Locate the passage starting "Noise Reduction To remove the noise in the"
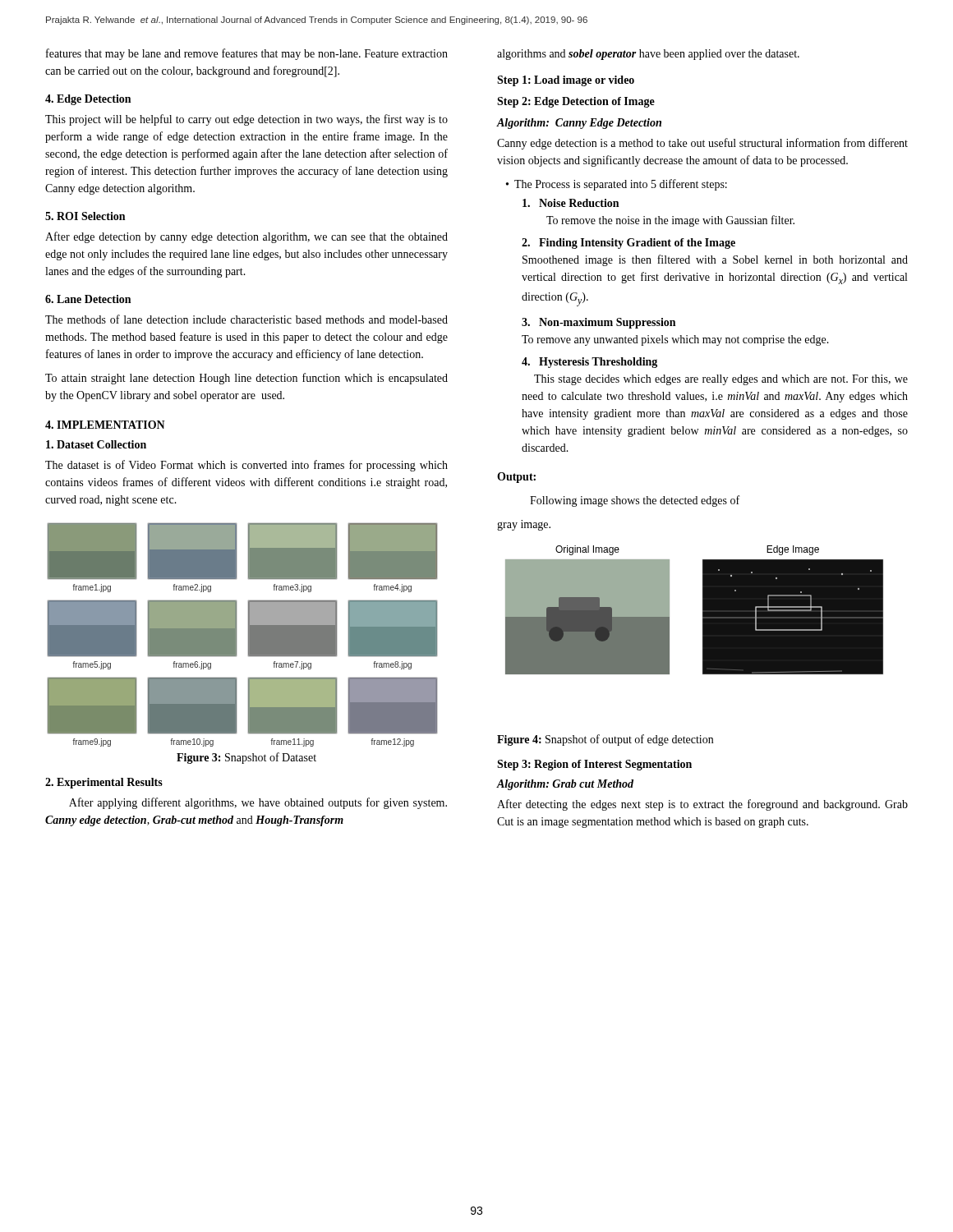This screenshot has width=953, height=1232. (x=658, y=212)
